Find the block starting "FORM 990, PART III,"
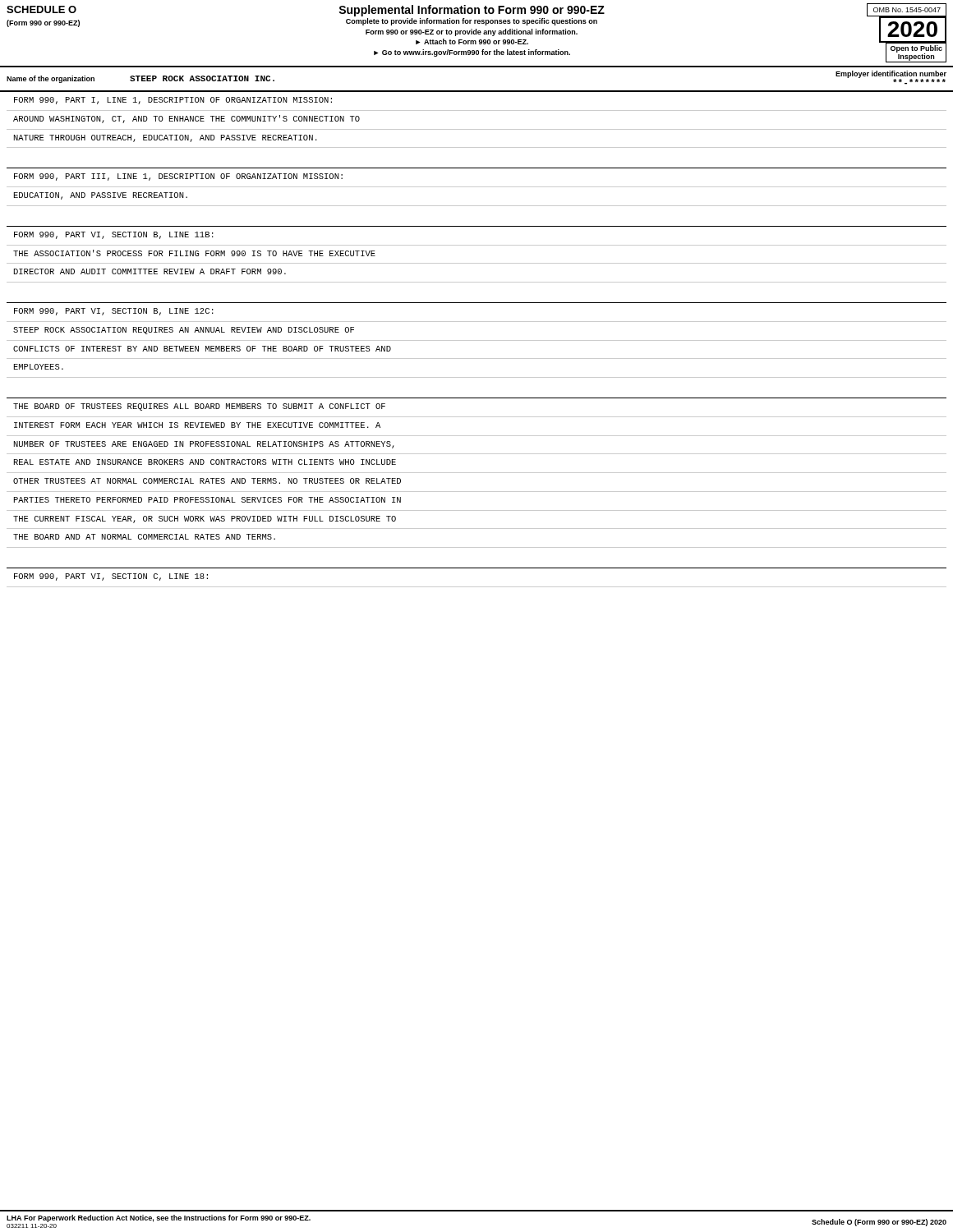This screenshot has width=953, height=1232. pyautogui.click(x=476, y=187)
